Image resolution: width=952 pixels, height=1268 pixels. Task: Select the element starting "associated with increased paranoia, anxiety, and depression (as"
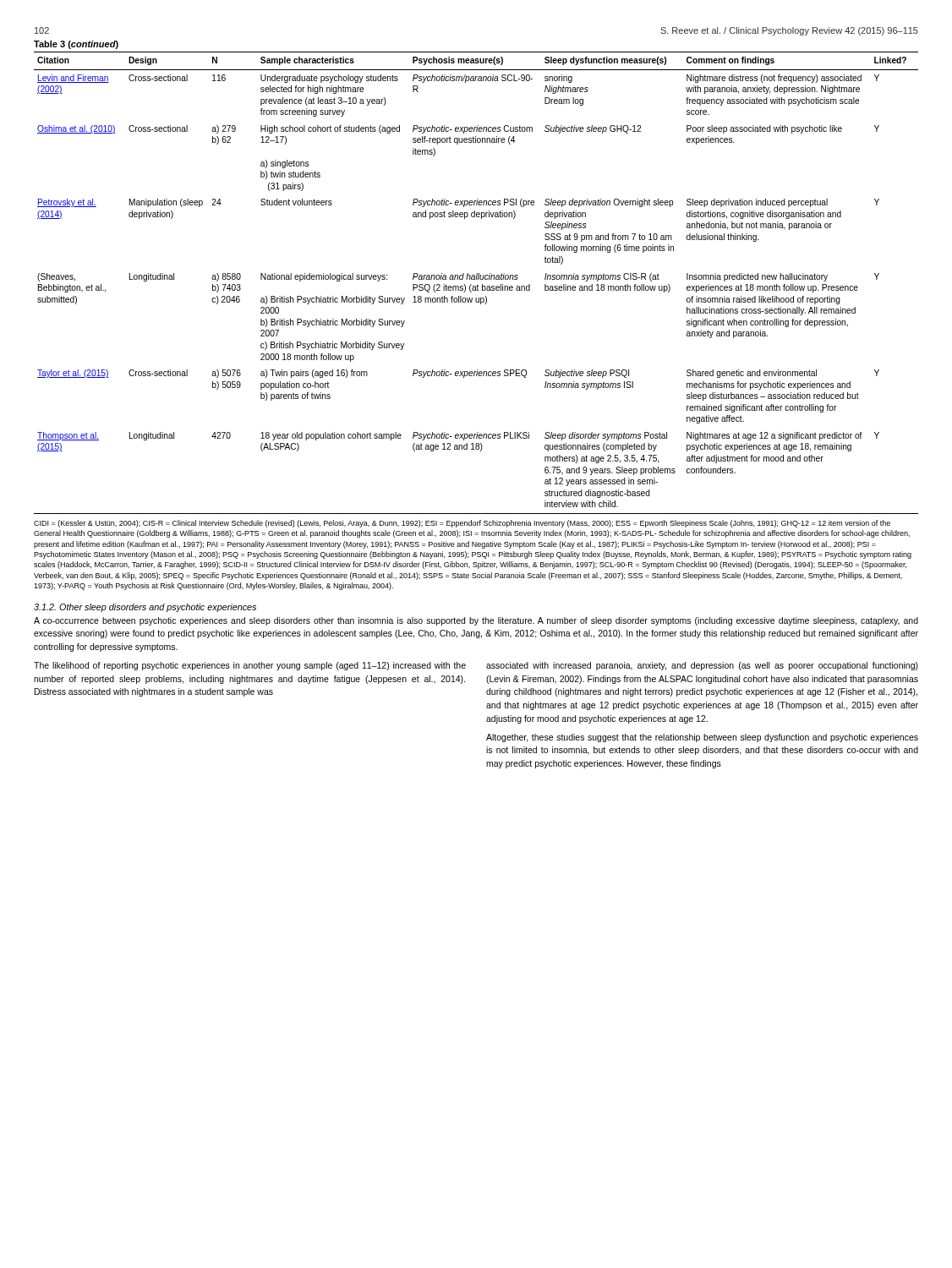(x=702, y=715)
